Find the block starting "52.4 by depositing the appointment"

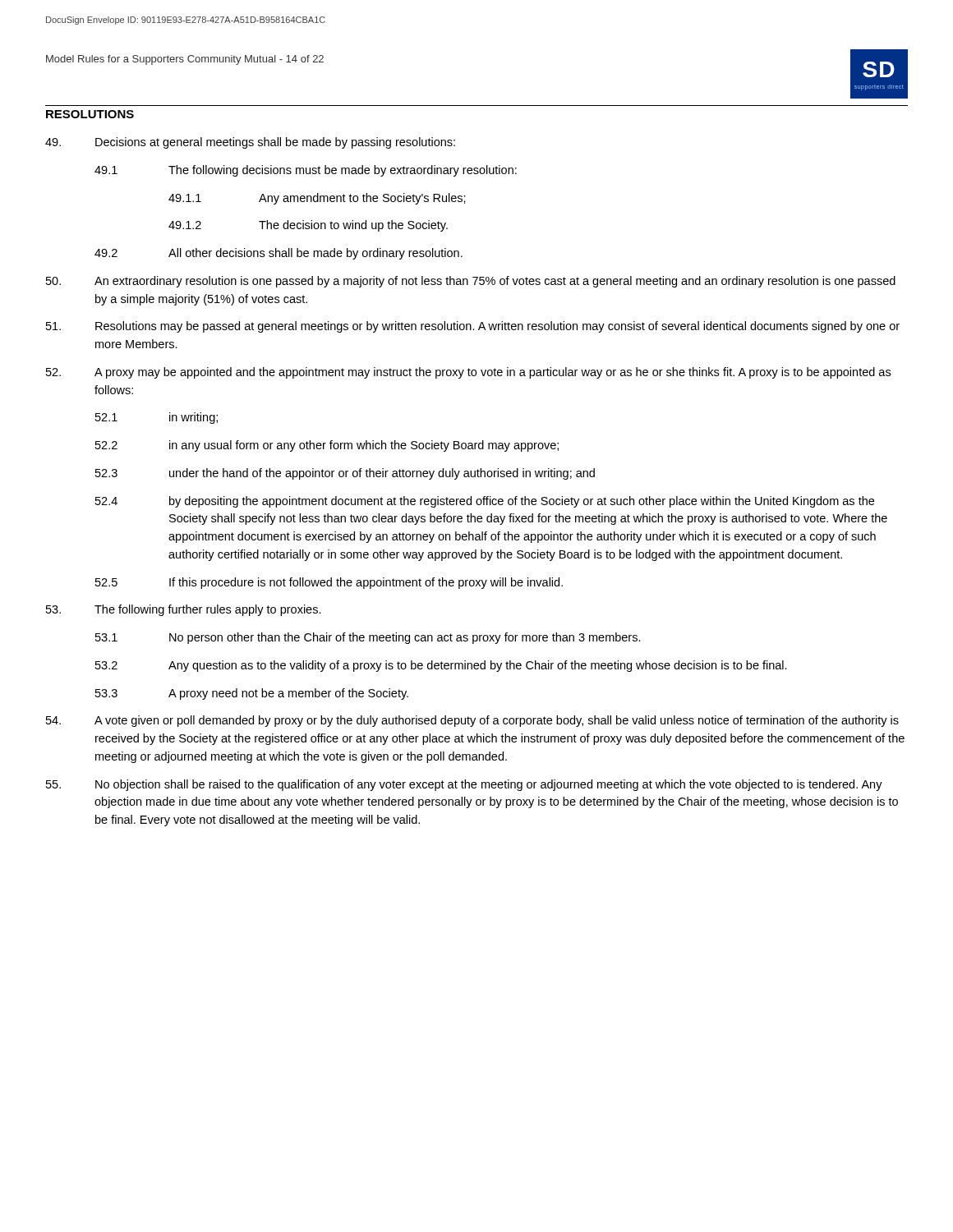(501, 528)
